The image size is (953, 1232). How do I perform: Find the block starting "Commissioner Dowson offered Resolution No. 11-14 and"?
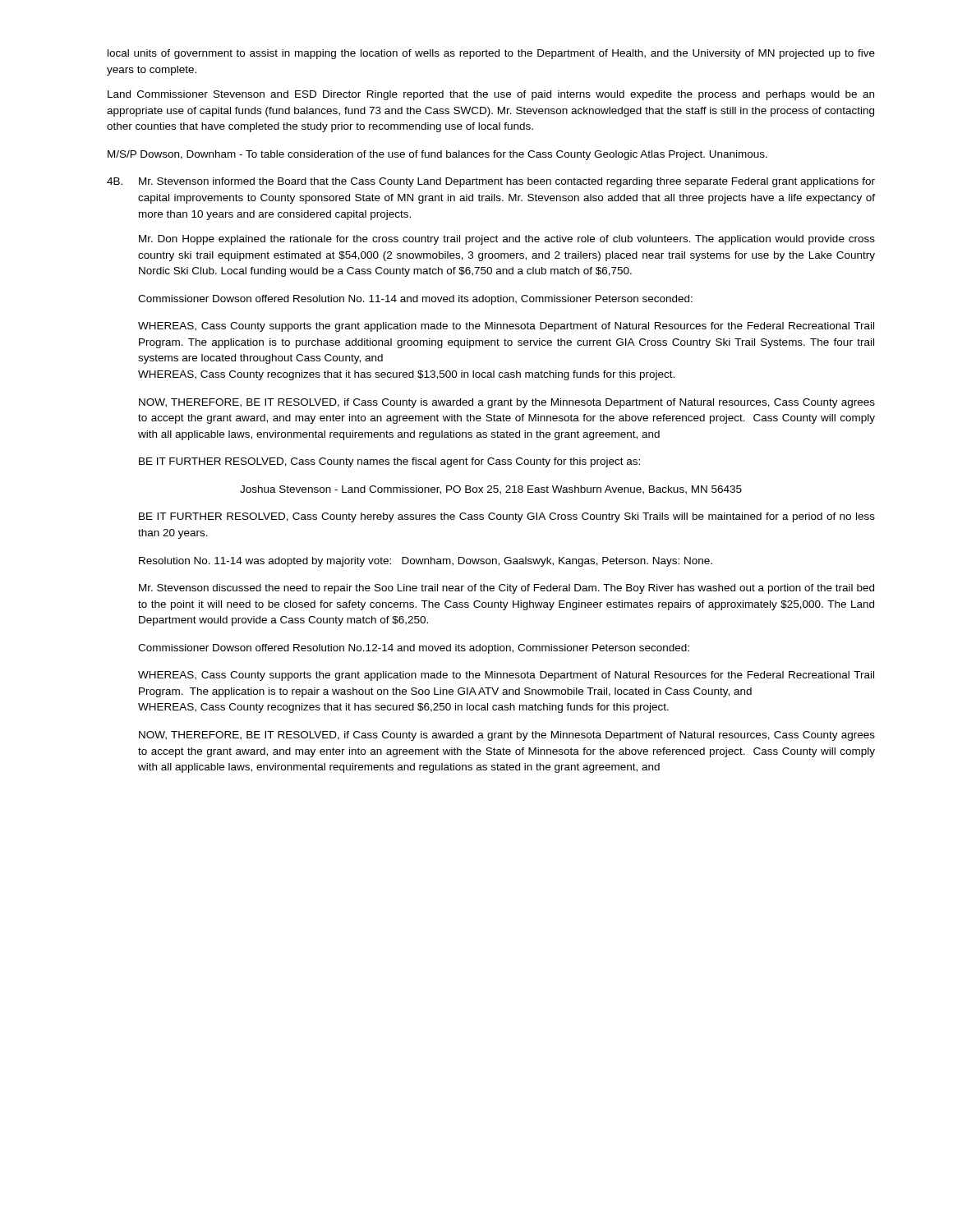(416, 298)
